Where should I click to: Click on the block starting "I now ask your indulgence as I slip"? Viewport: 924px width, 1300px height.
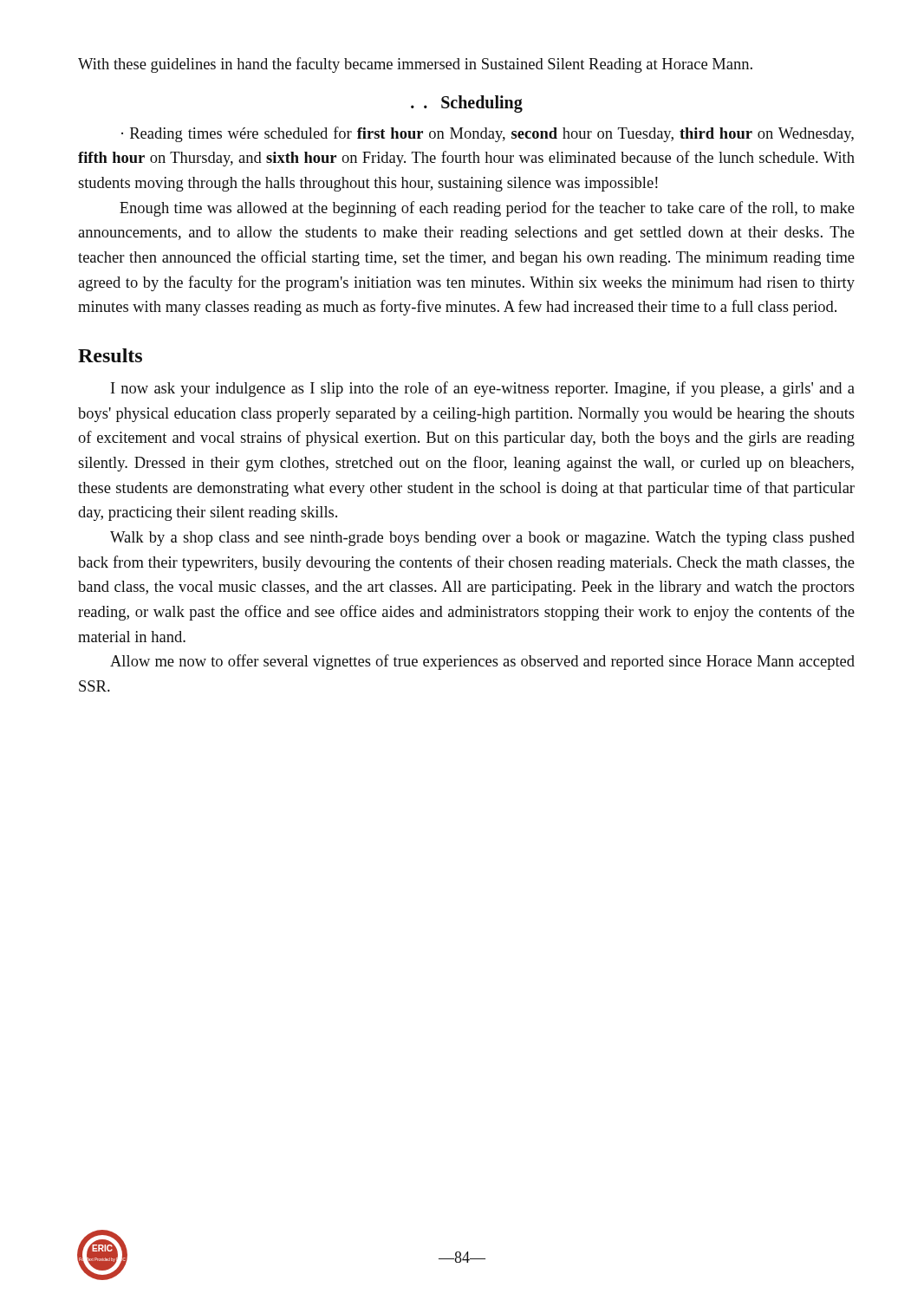(x=466, y=538)
